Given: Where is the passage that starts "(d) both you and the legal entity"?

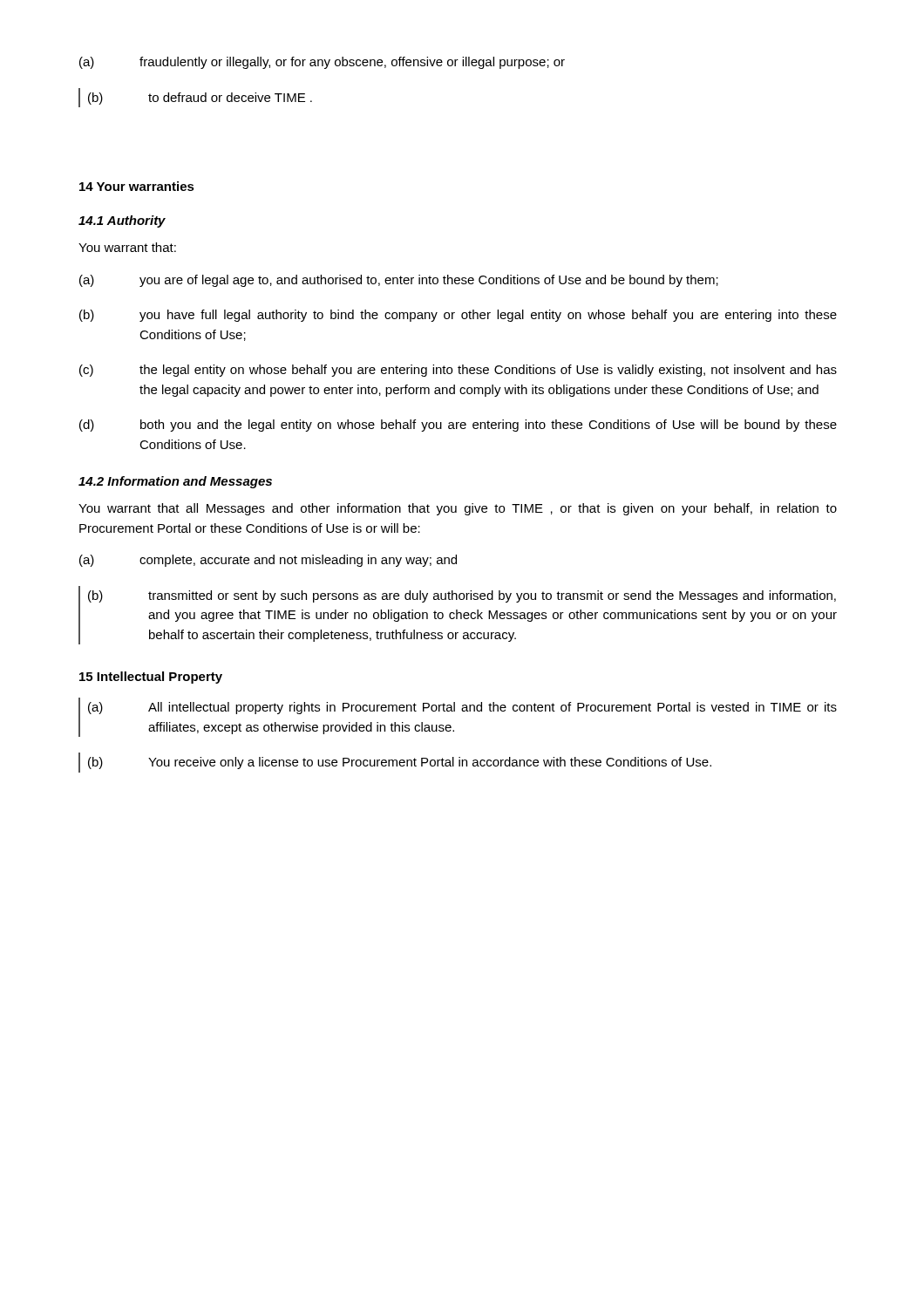Looking at the screenshot, I should click(458, 435).
